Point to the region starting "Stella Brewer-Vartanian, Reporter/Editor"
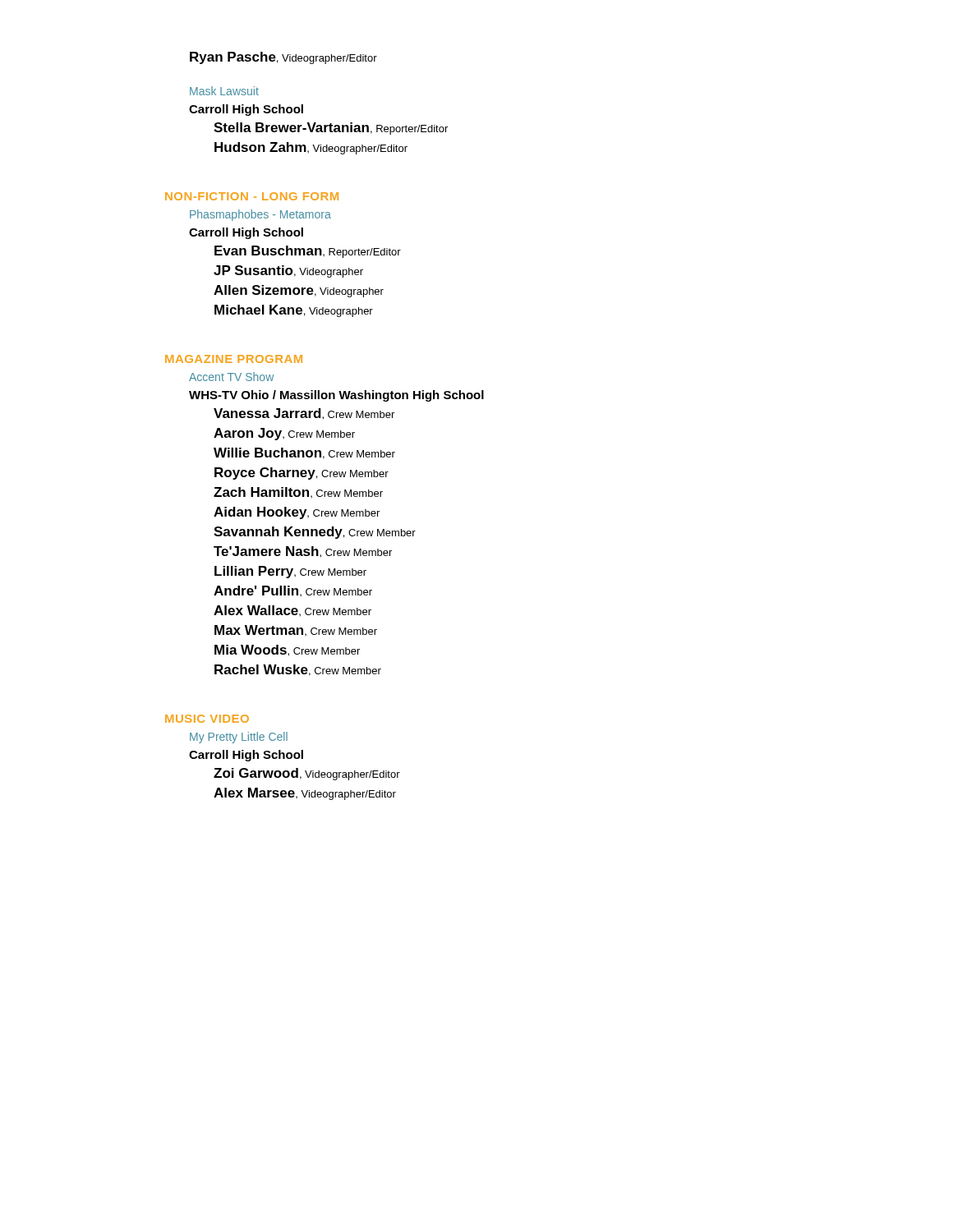The image size is (953, 1232). (x=331, y=128)
